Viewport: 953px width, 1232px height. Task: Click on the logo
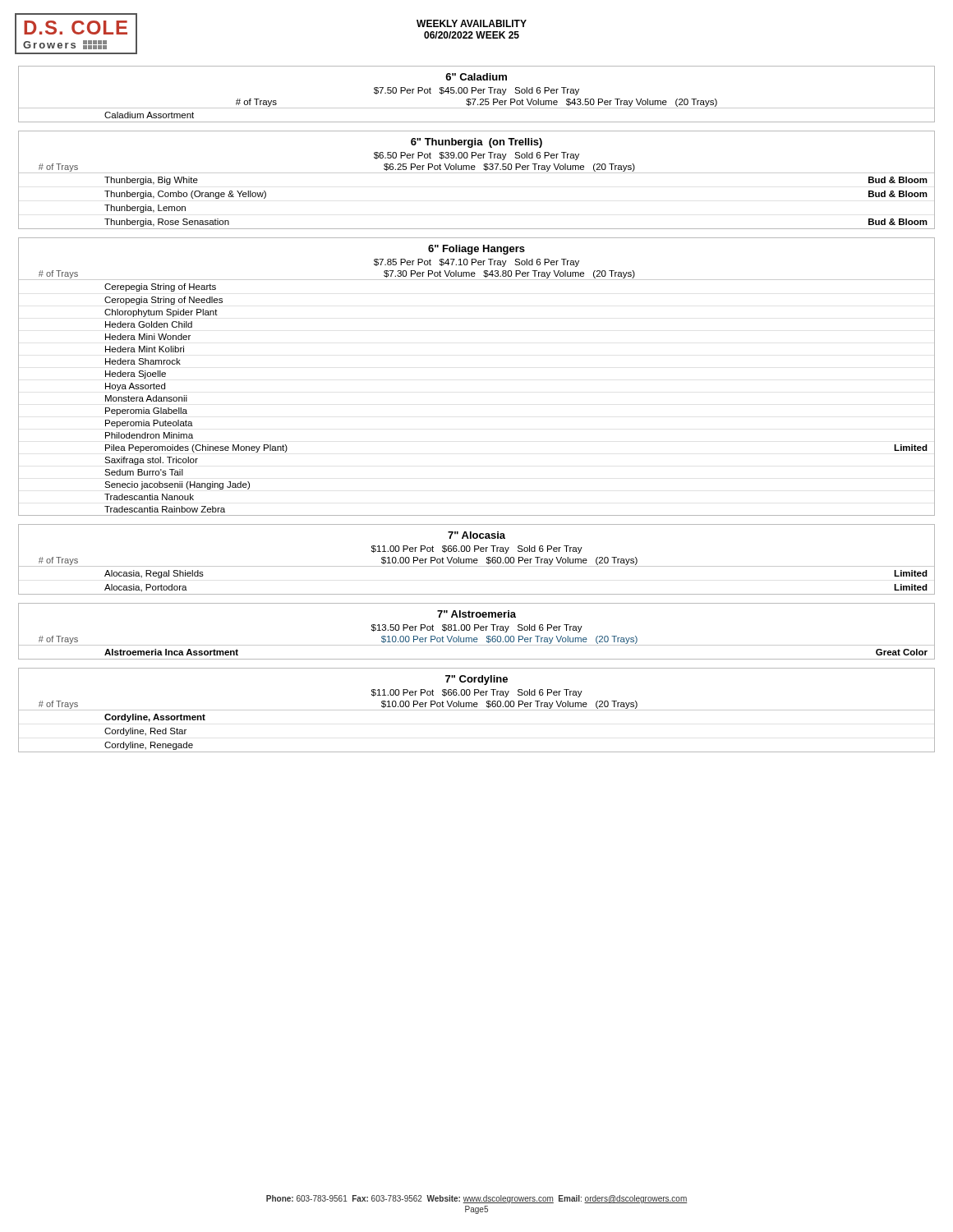click(76, 34)
